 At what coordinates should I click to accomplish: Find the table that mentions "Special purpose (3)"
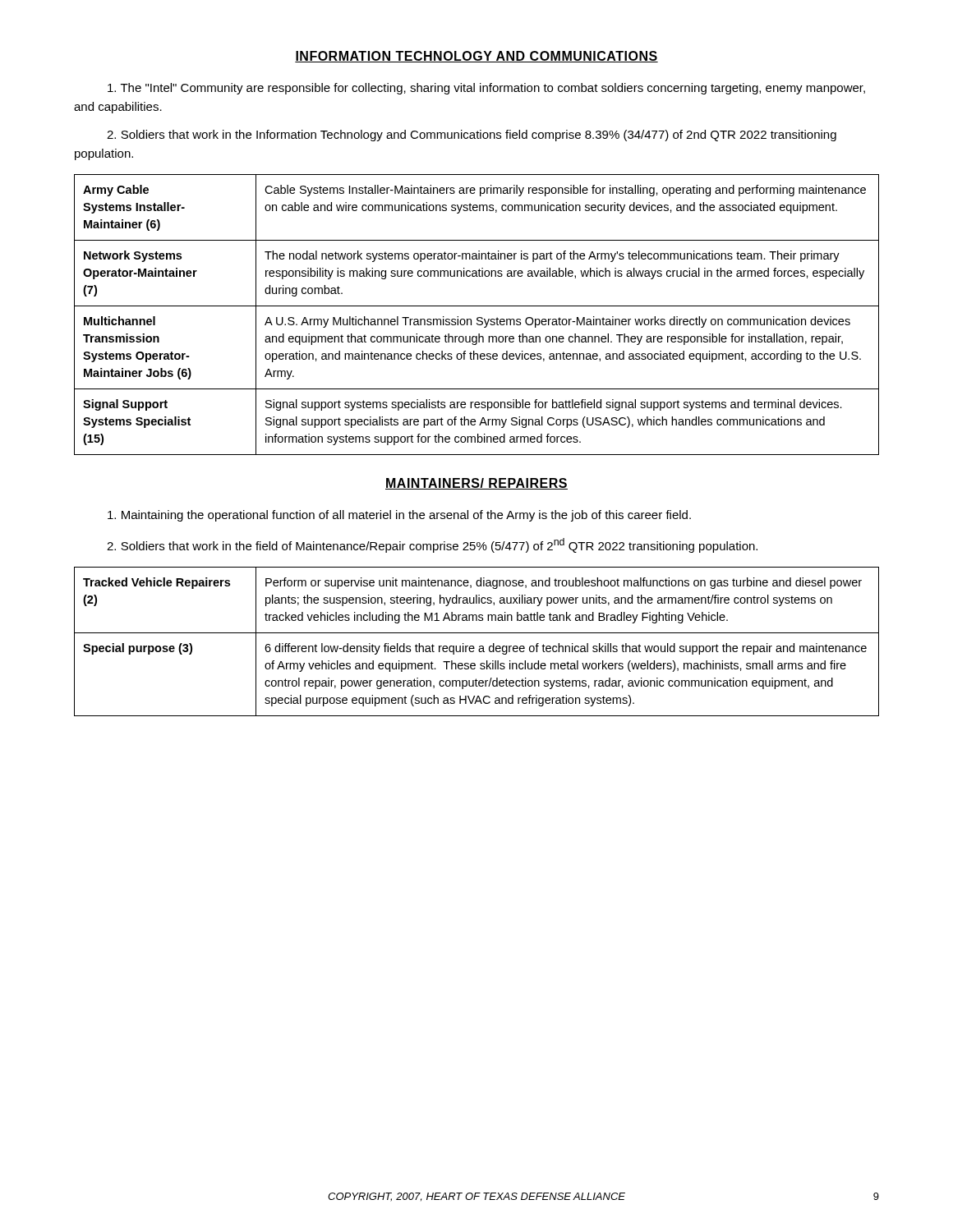(476, 642)
